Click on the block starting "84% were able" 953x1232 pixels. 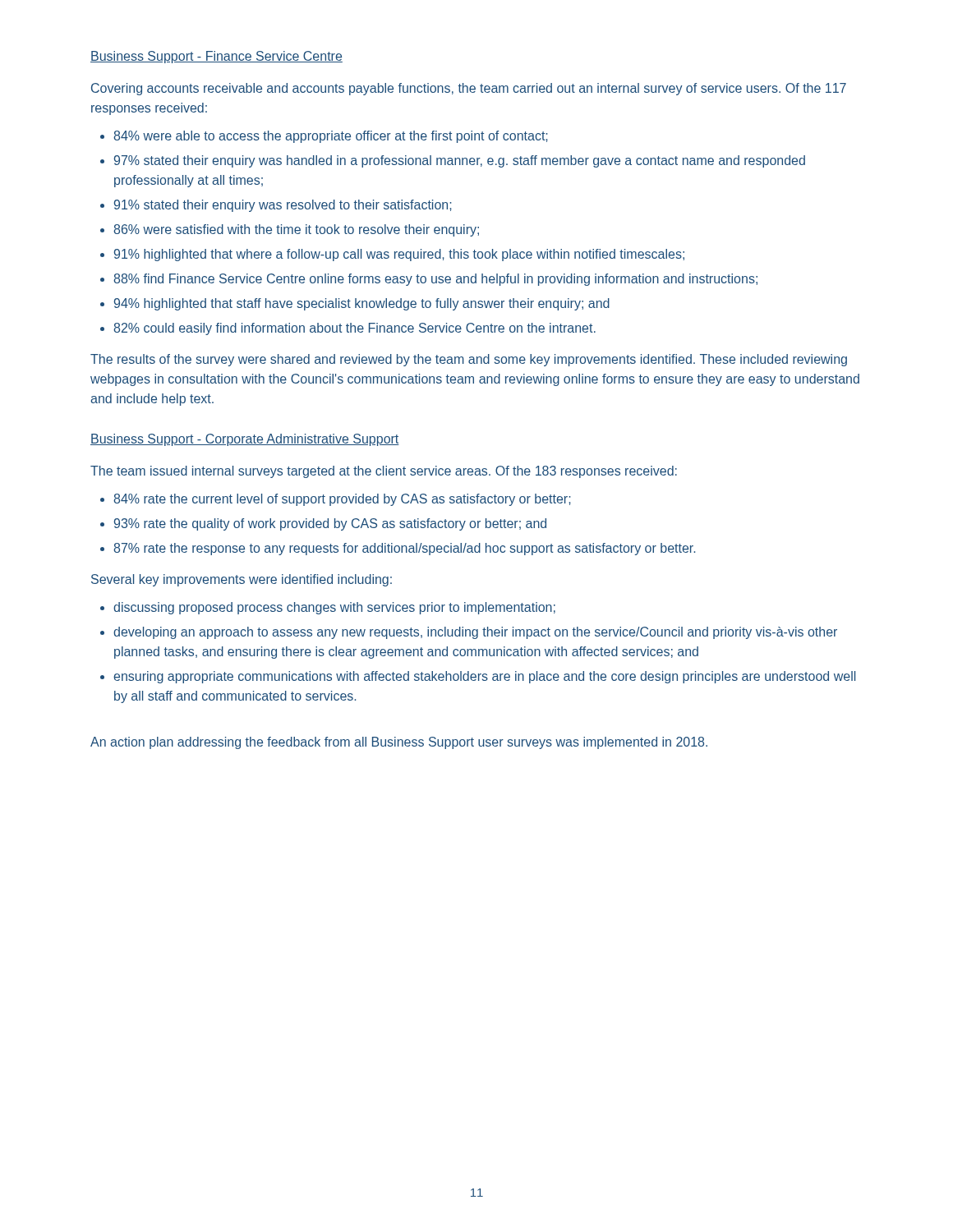[x=331, y=136]
